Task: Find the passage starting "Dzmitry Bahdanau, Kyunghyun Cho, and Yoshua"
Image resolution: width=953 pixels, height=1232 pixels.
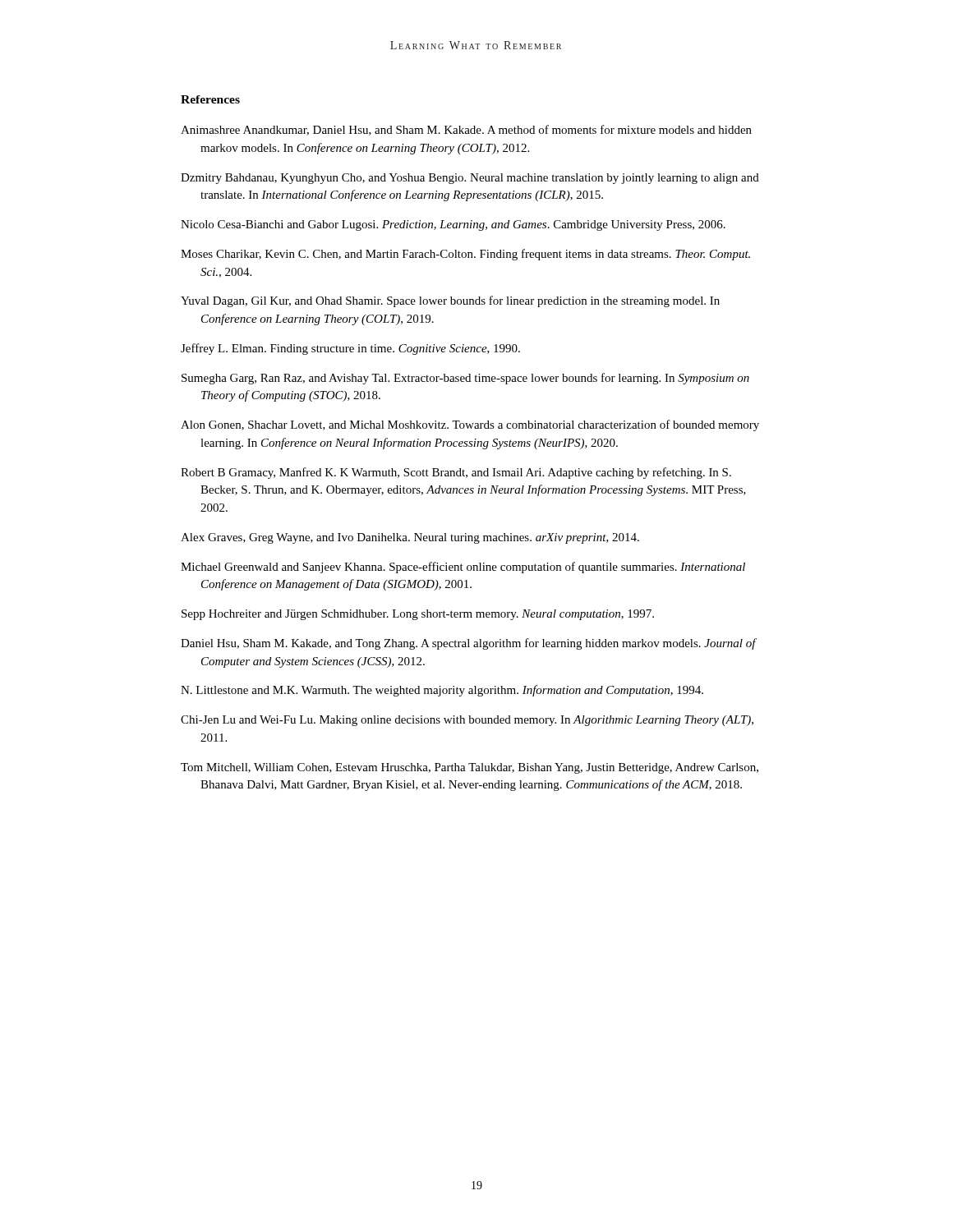Action: [x=476, y=187]
